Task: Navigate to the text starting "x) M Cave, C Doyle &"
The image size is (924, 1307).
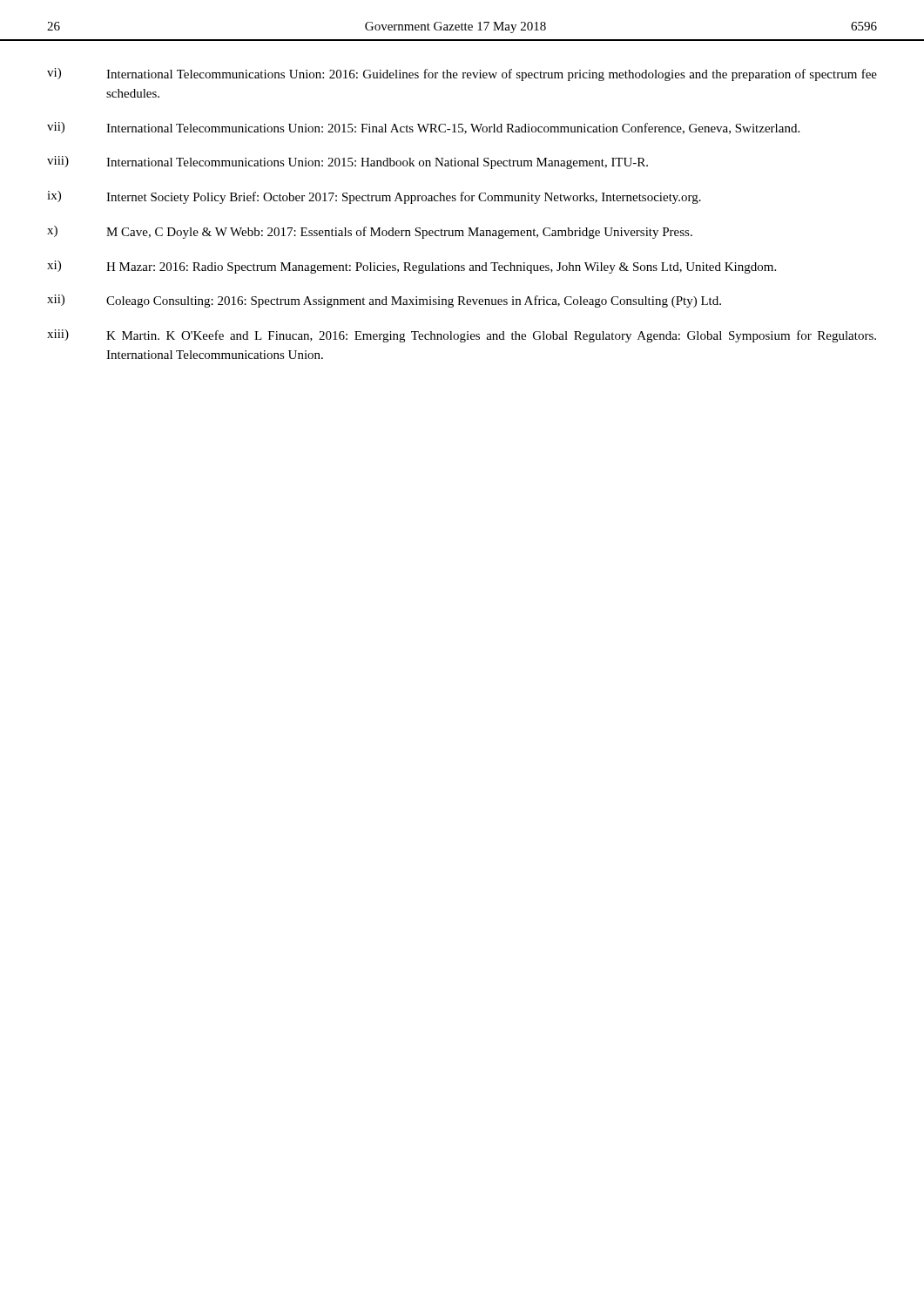Action: [x=462, y=232]
